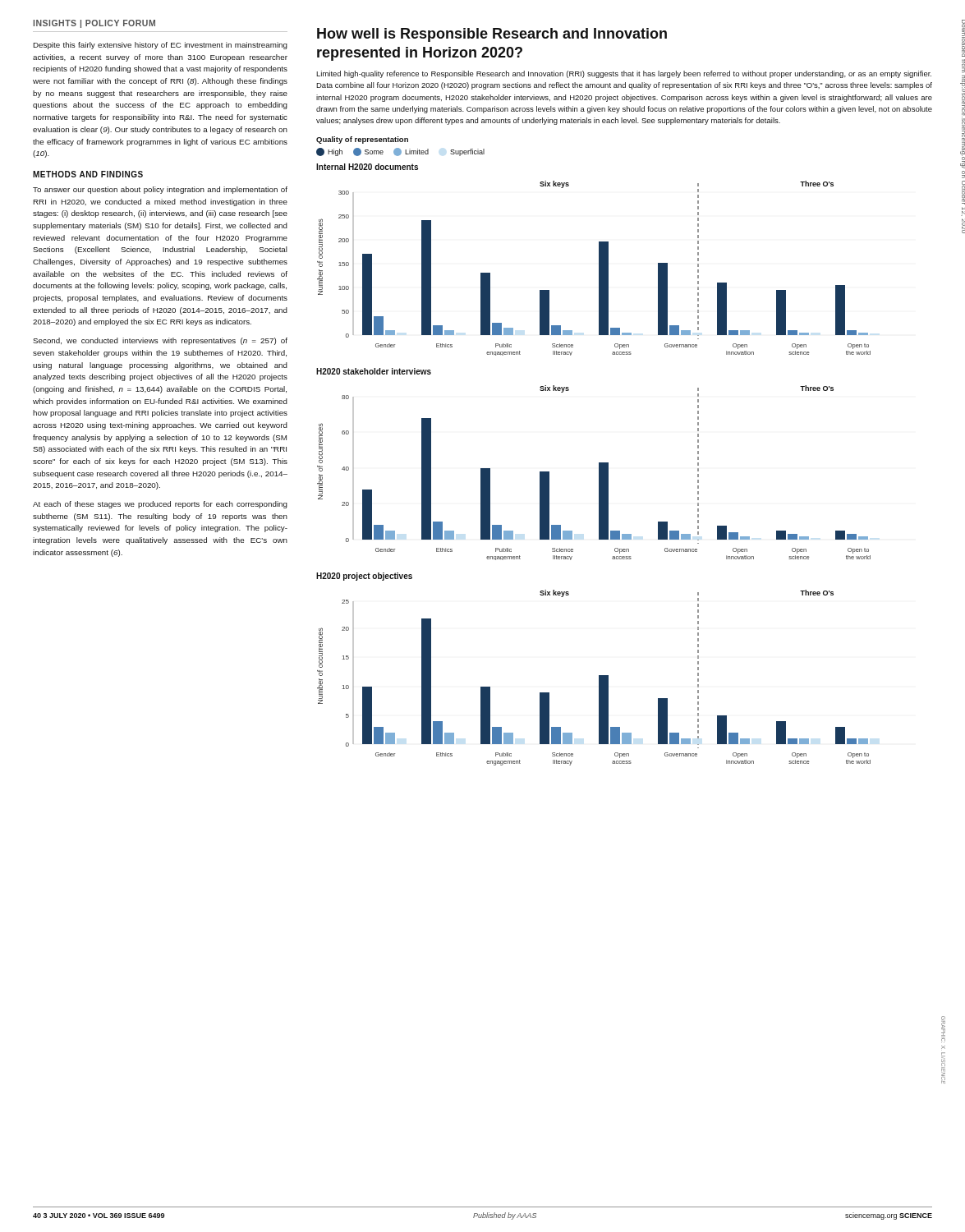
Task: Locate the text block starting "High Some Limited Superficial"
Action: pos(400,152)
